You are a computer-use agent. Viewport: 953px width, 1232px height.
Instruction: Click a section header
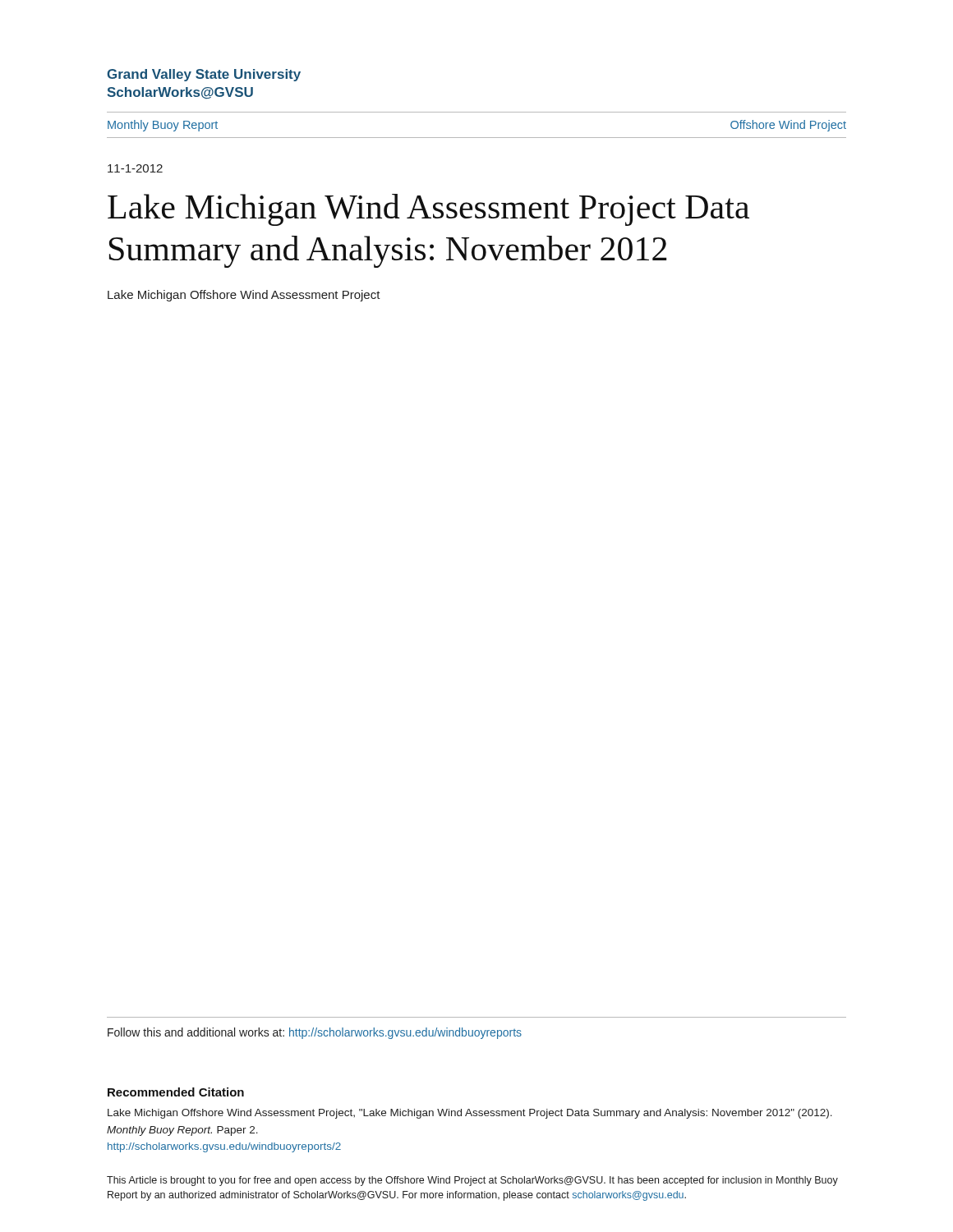pos(176,1092)
